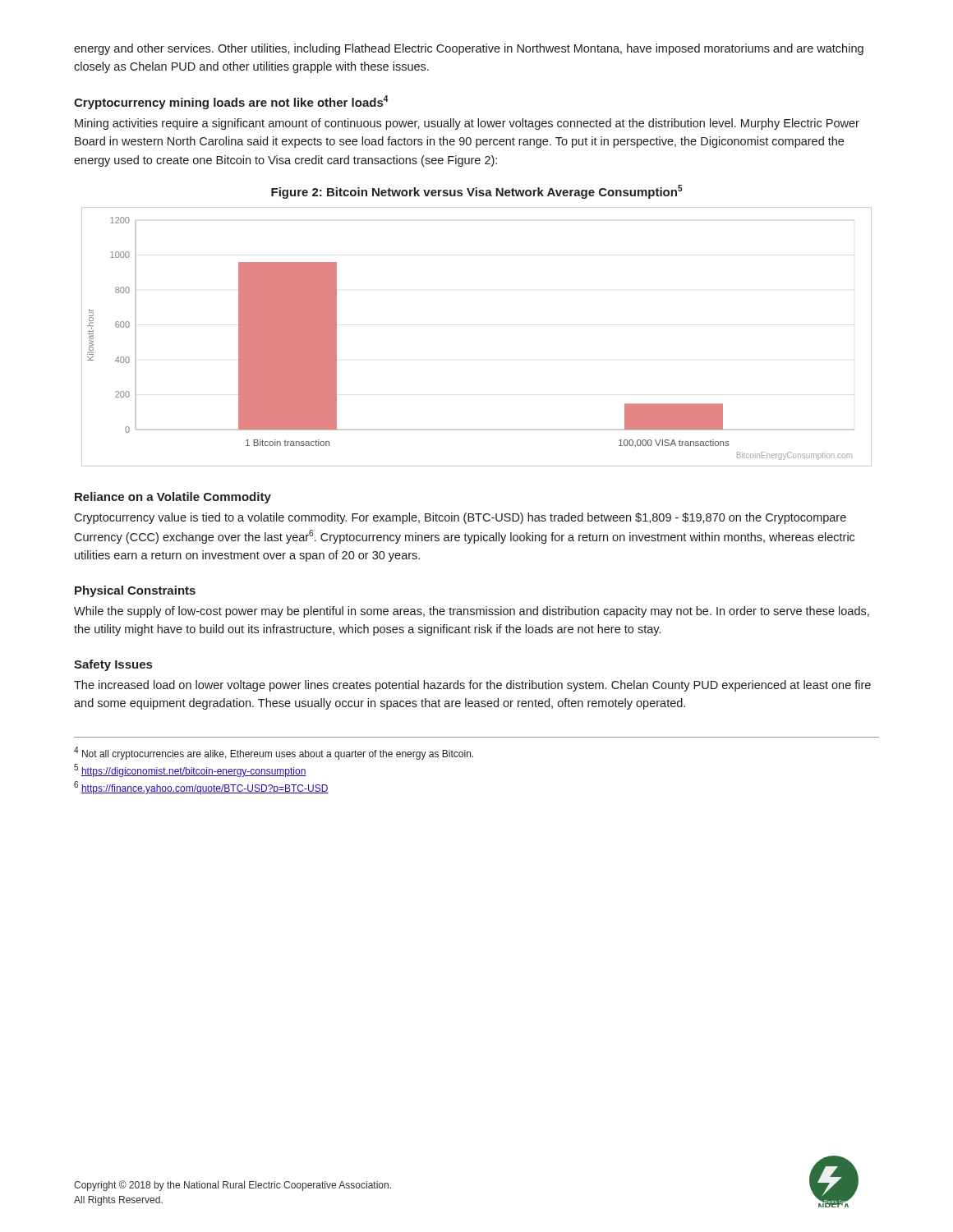953x1232 pixels.
Task: Locate the section header that reads "Physical Constraints"
Action: coord(135,590)
